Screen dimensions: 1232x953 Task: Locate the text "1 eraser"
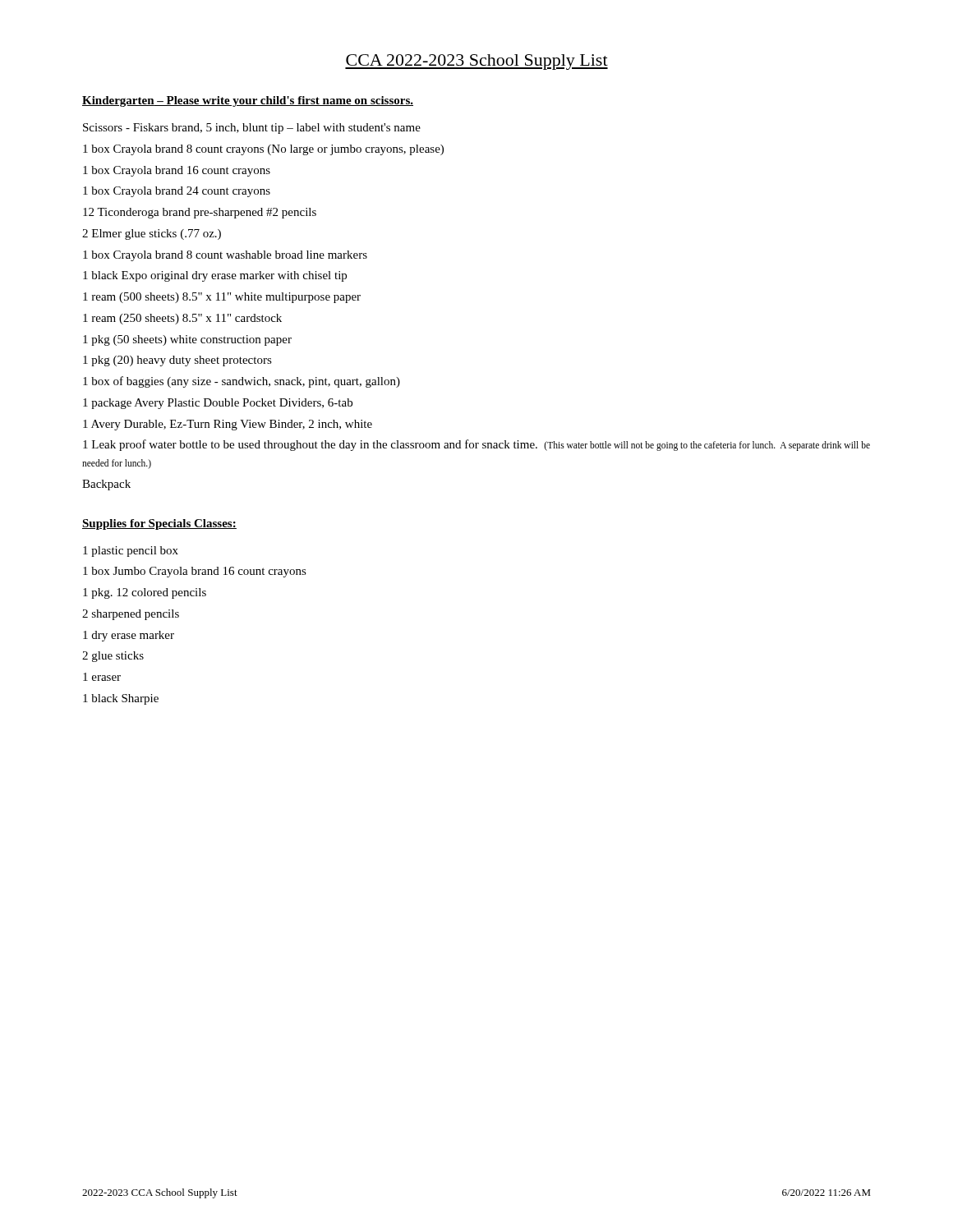[x=101, y=677]
